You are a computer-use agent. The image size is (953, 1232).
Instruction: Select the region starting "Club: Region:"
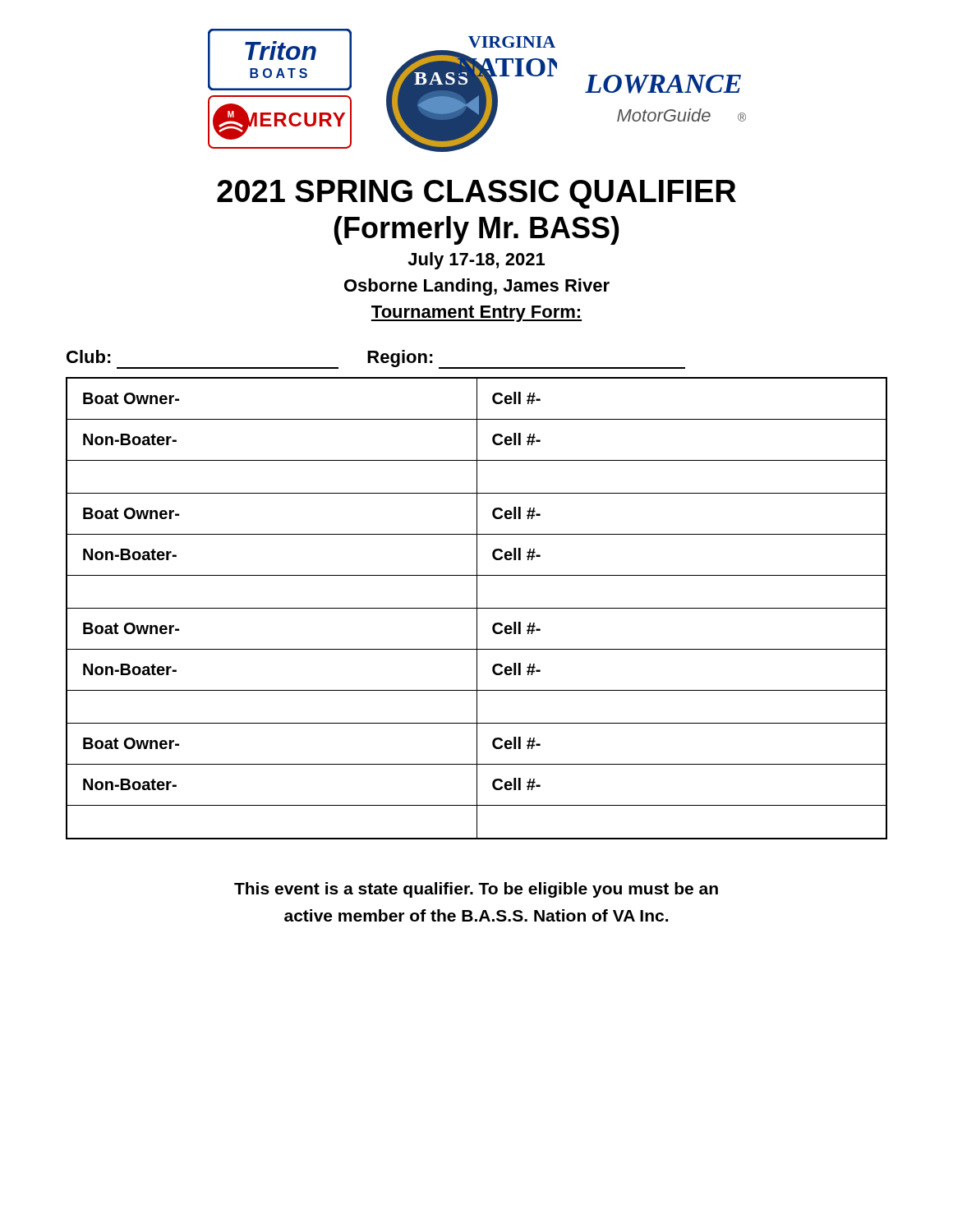coord(376,357)
